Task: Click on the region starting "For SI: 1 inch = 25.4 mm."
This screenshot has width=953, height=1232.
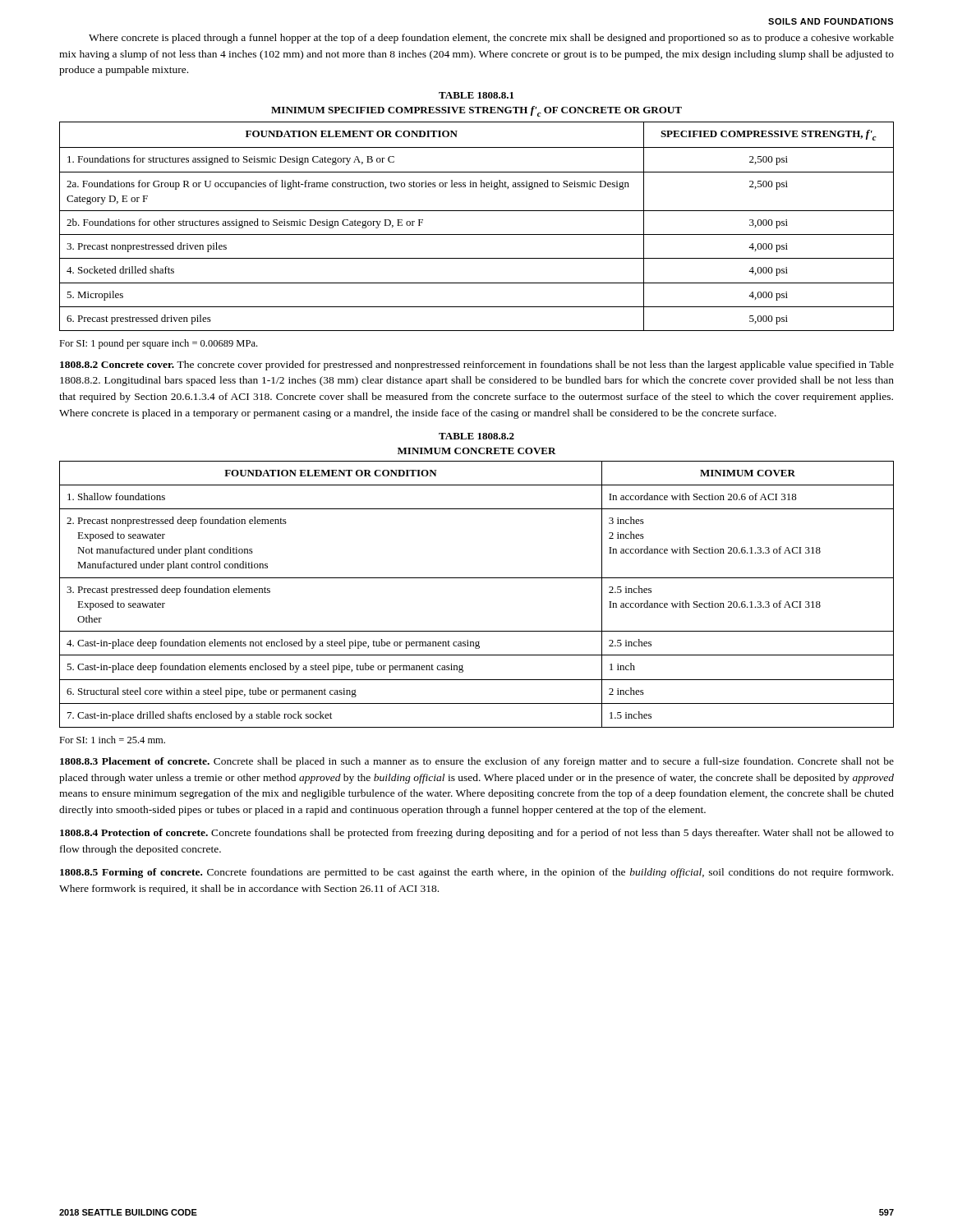Action: pyautogui.click(x=113, y=740)
